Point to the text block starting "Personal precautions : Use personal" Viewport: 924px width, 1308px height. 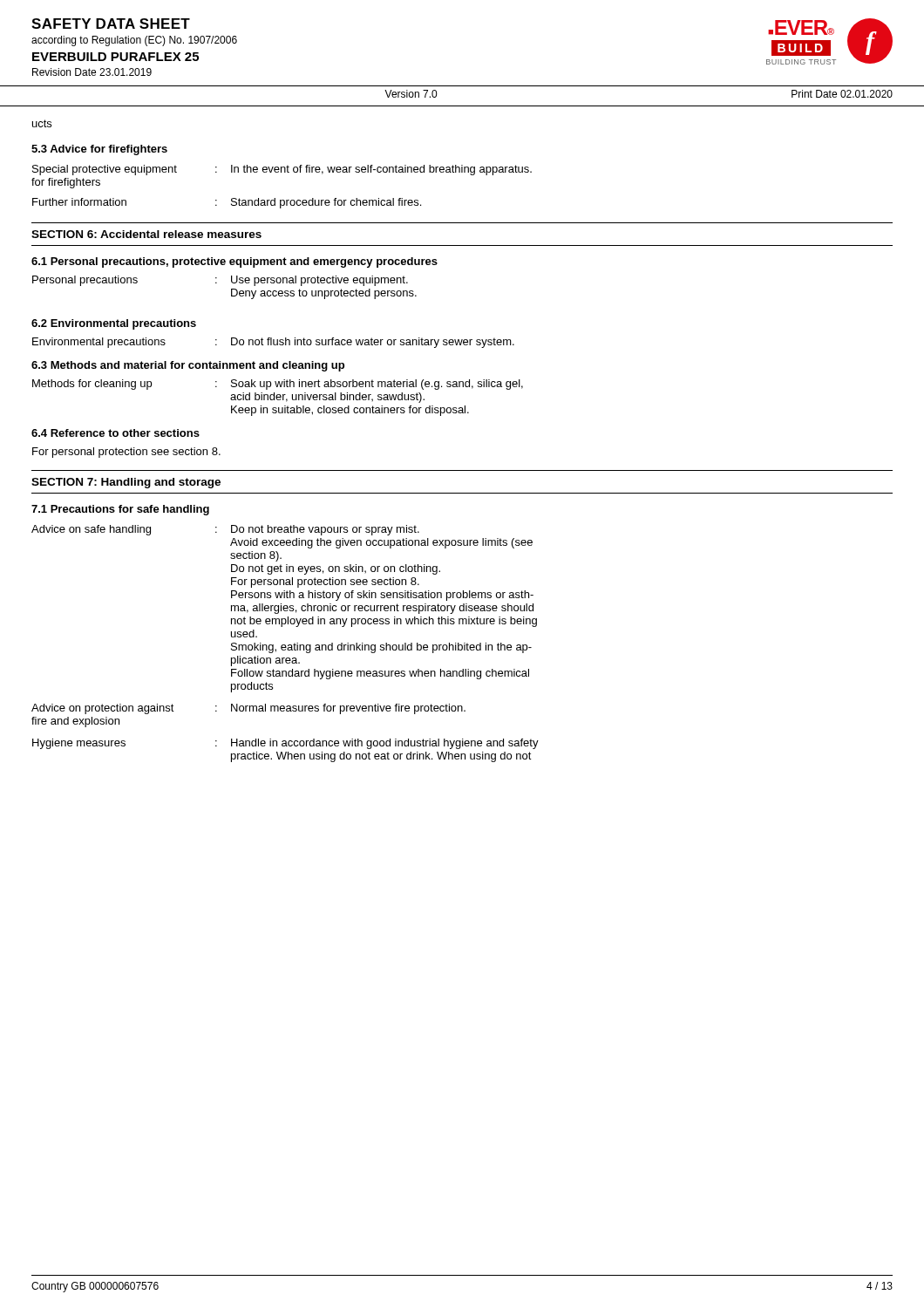84,280
